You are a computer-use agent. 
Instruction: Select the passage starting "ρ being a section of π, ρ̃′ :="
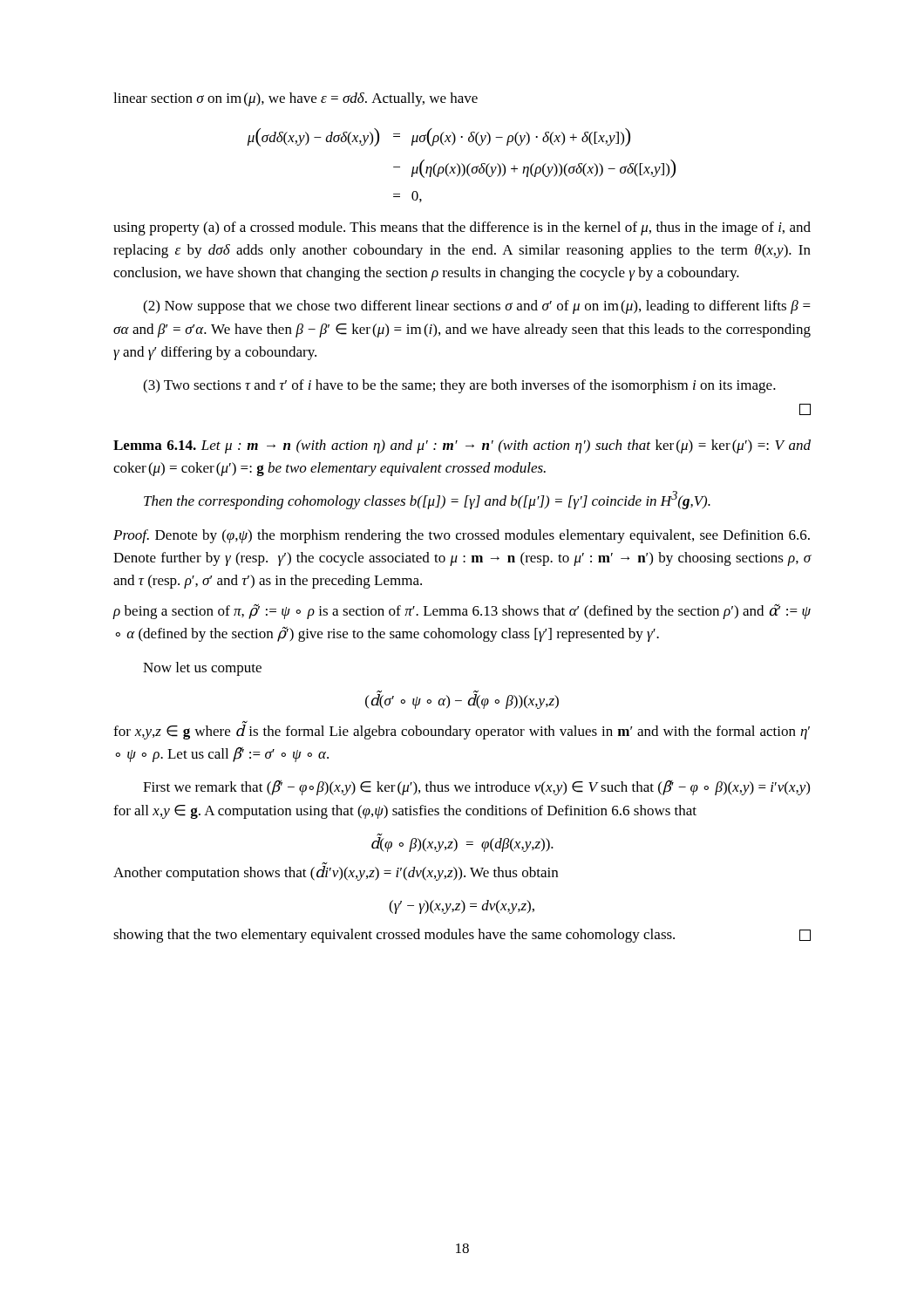point(462,622)
